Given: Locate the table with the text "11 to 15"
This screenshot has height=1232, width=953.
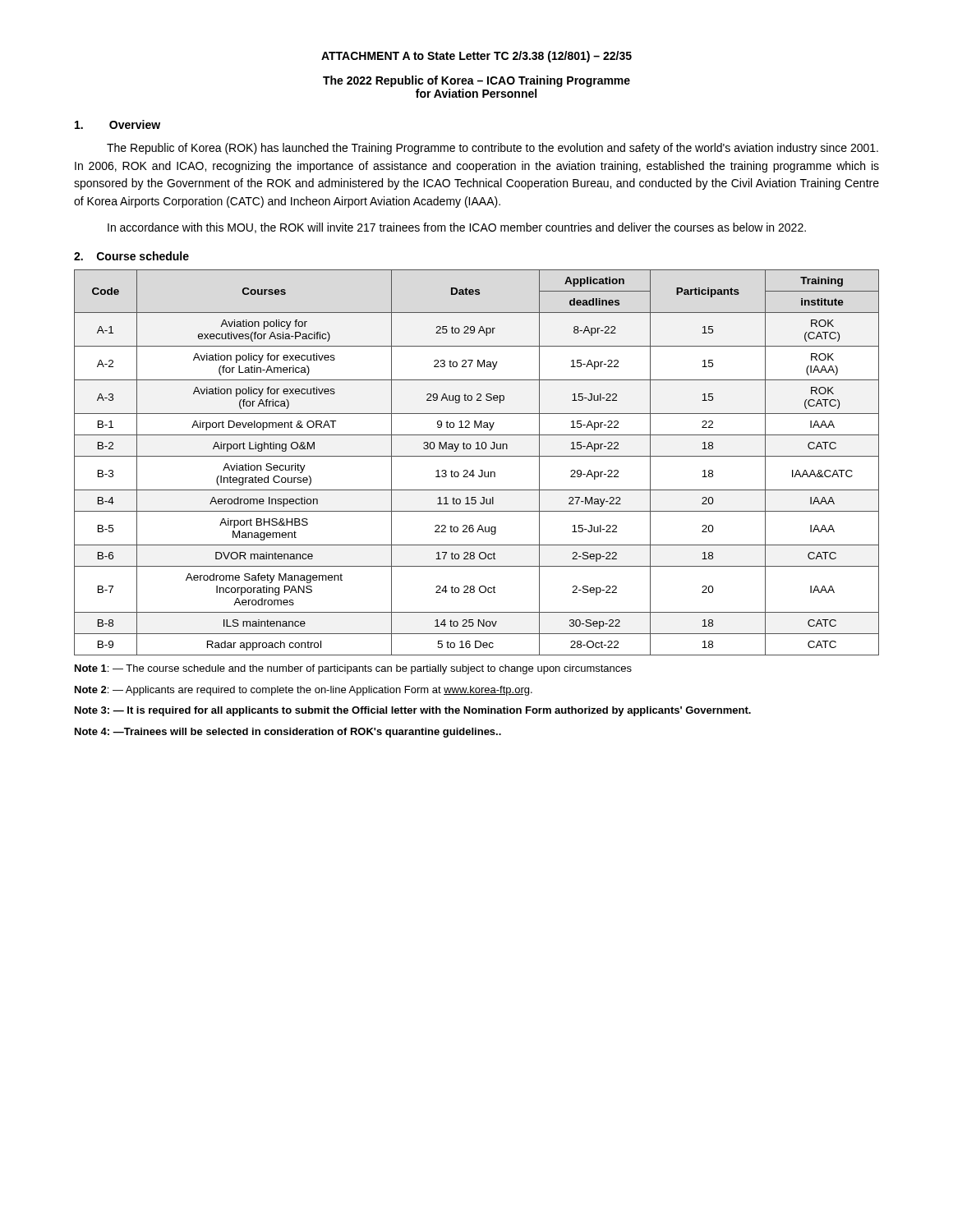Looking at the screenshot, I should coord(476,463).
